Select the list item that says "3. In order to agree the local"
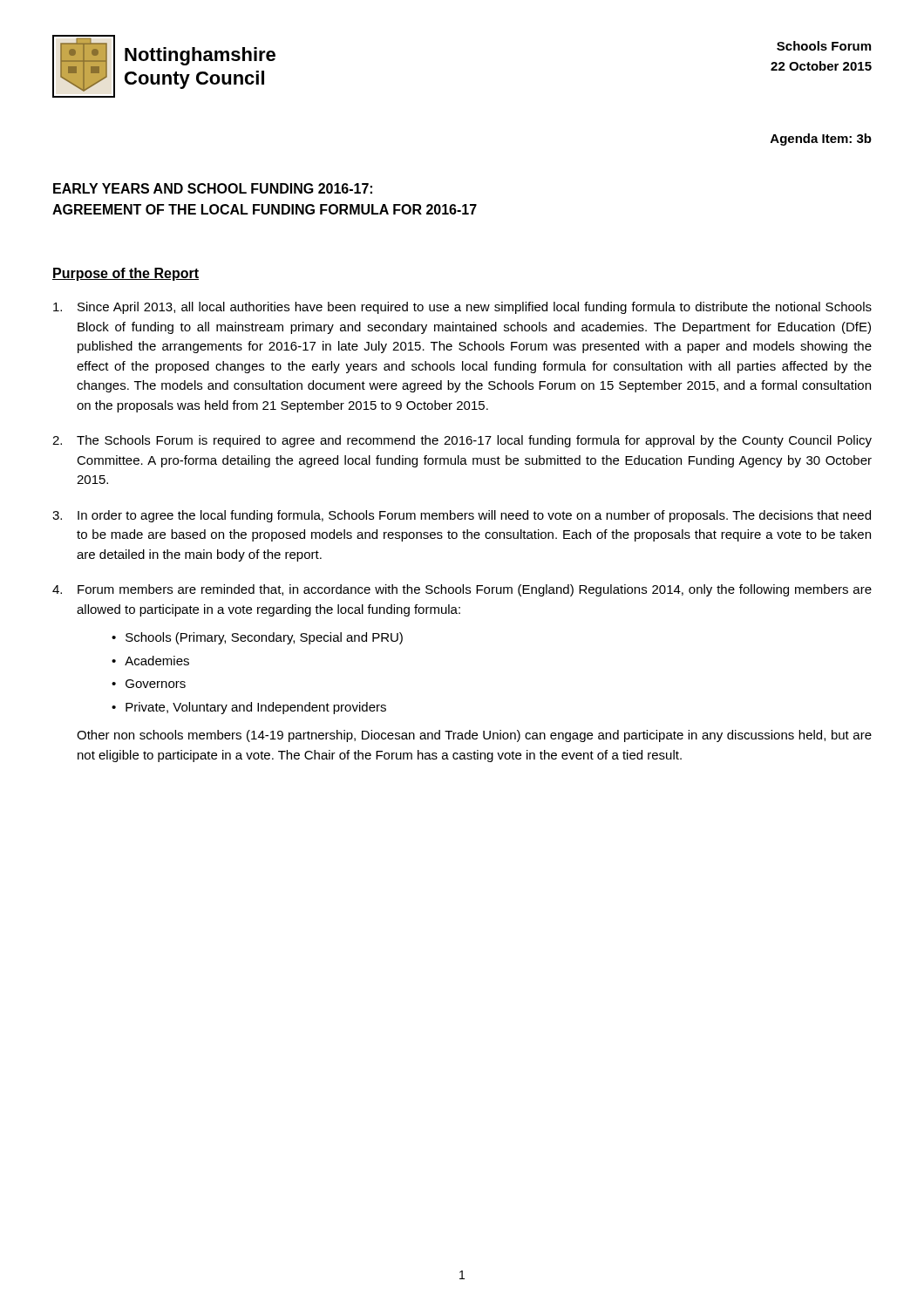Screen dimensions: 1308x924 click(x=462, y=535)
